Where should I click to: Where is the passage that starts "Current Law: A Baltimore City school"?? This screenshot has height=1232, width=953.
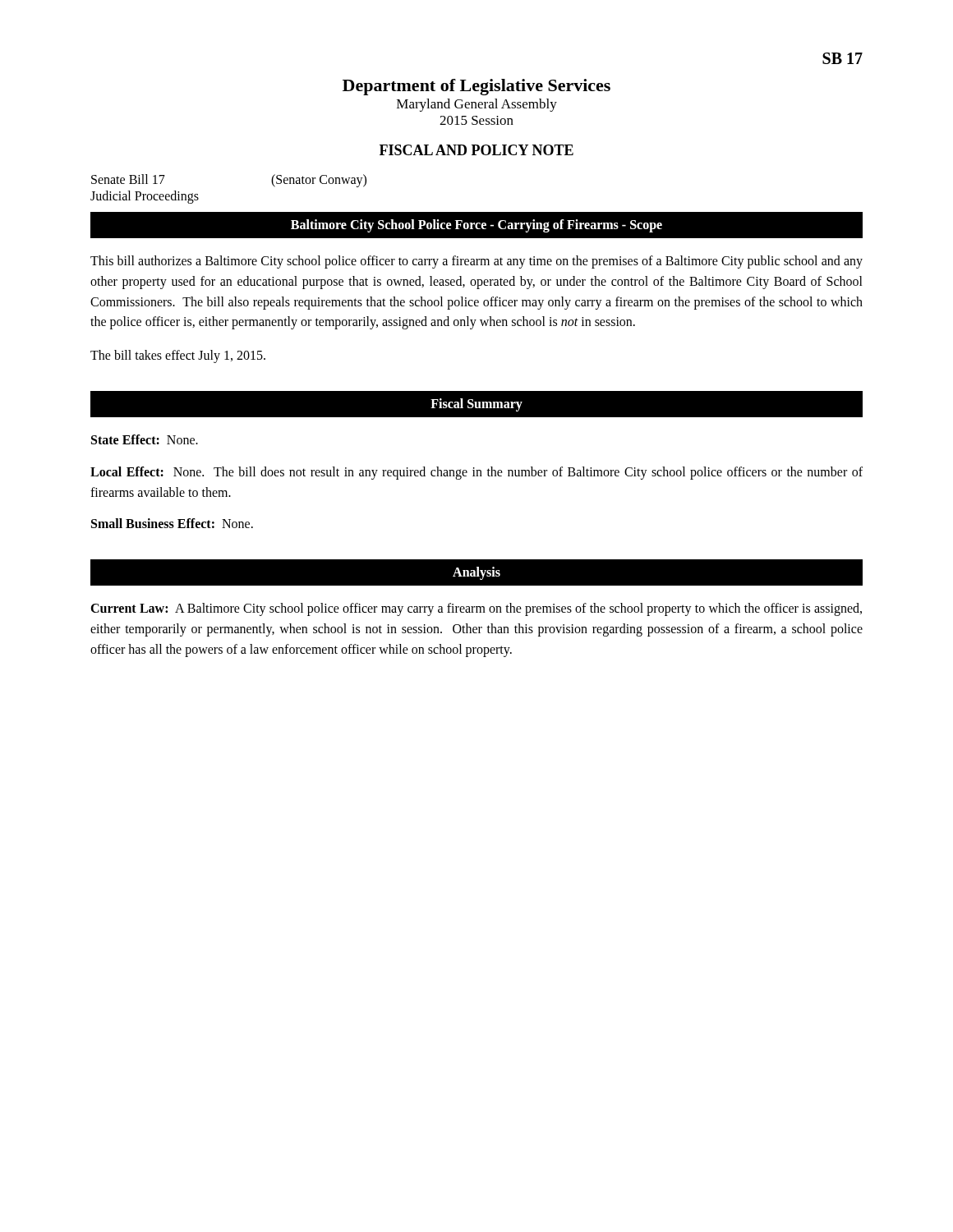tap(476, 629)
